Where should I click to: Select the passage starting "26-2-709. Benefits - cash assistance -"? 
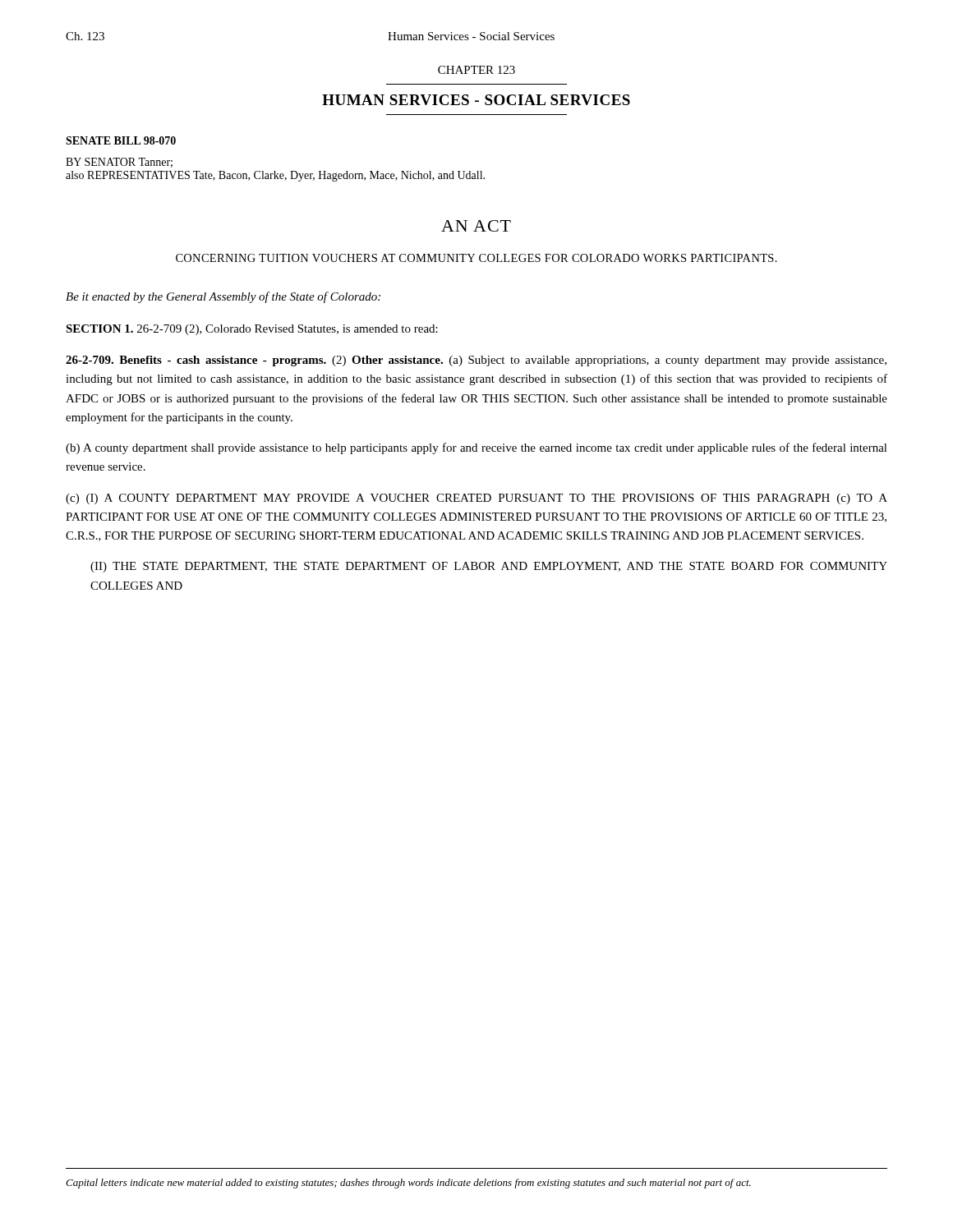476,388
